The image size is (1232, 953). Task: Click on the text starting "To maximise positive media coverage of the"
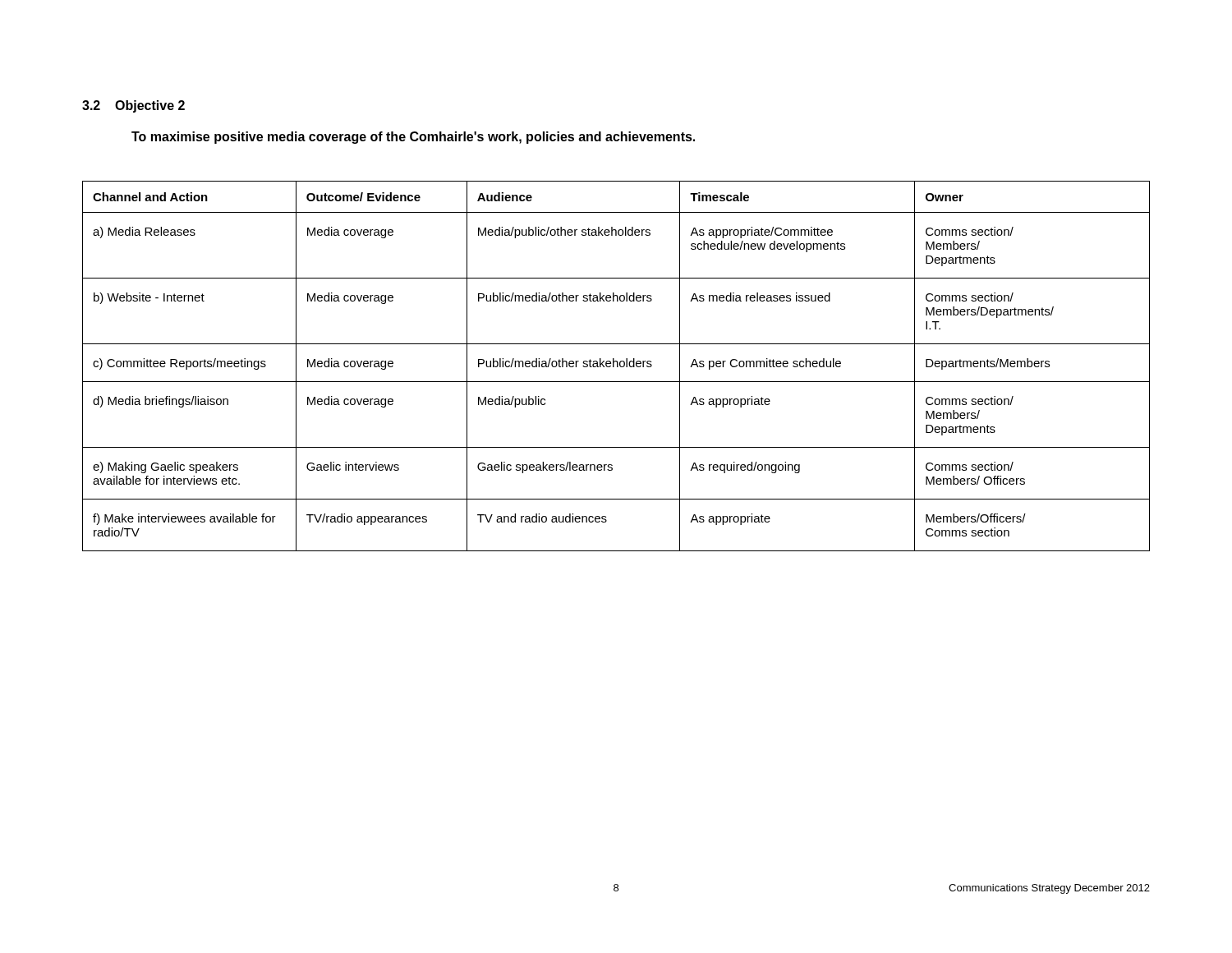pos(414,137)
